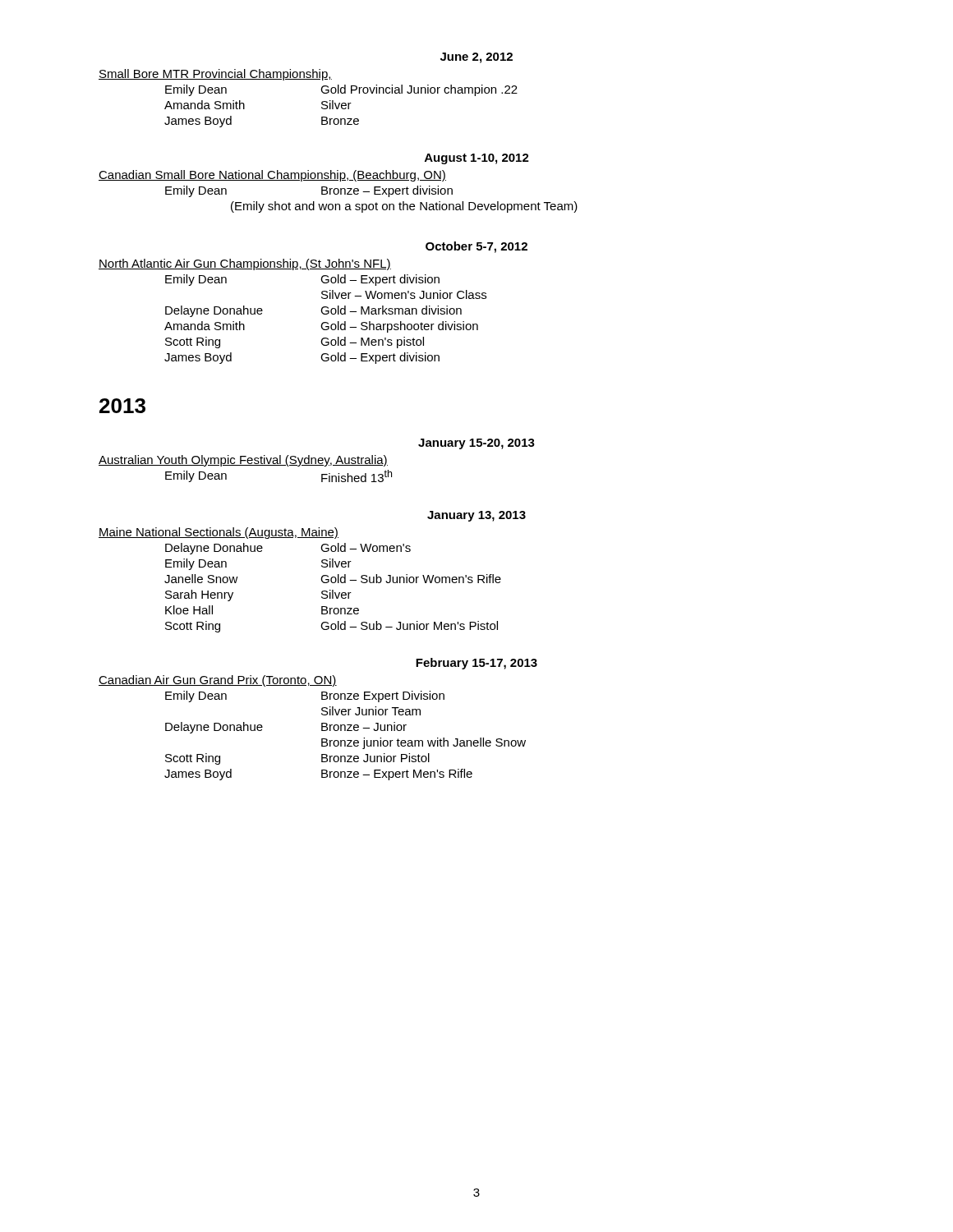Screen dimensions: 1232x953
Task: Find the list item that says "Kloe Hall Bronze"
Action: click(x=186, y=609)
